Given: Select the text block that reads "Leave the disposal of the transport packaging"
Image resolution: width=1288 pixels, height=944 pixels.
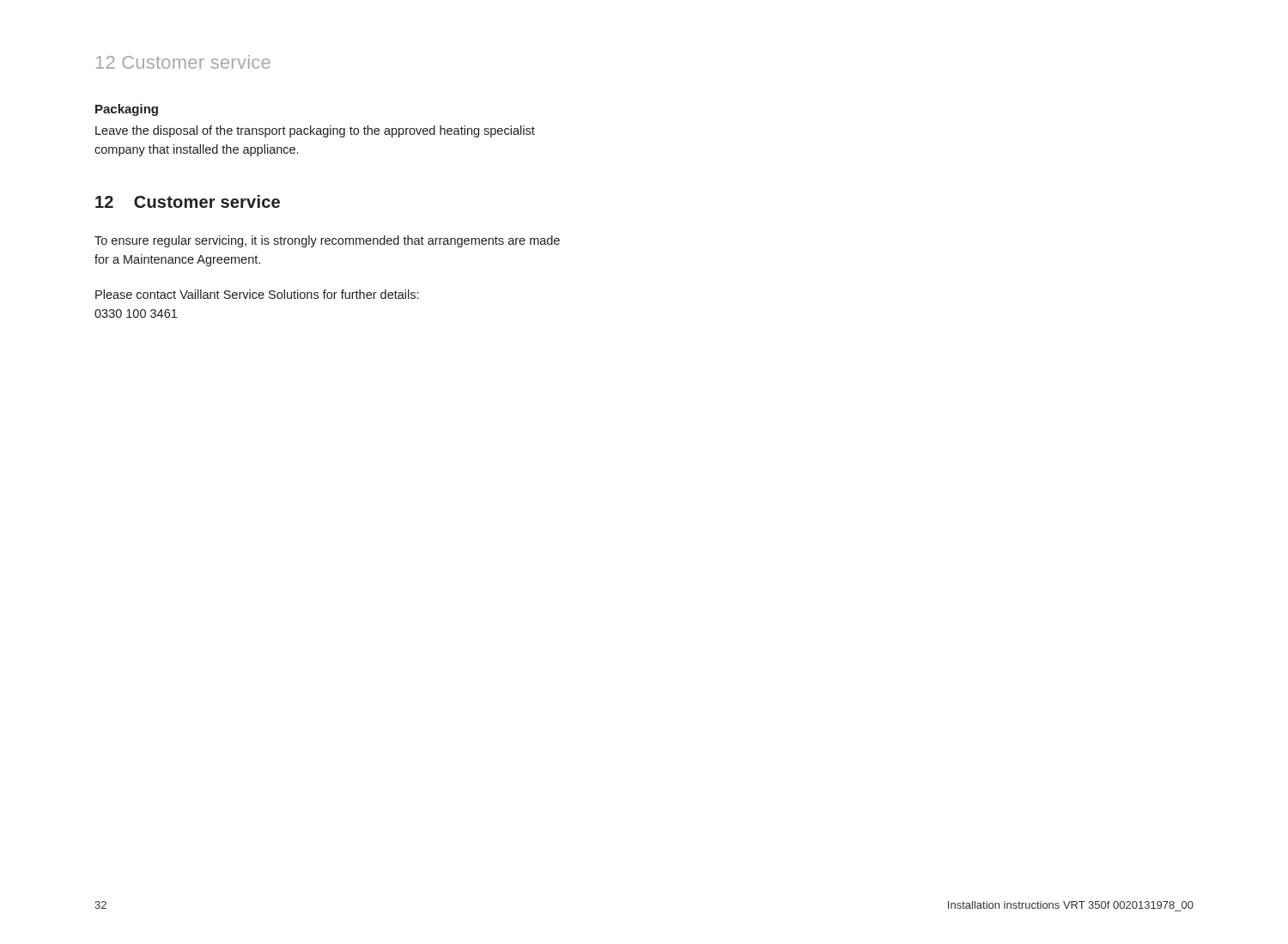Looking at the screenshot, I should pos(335,140).
